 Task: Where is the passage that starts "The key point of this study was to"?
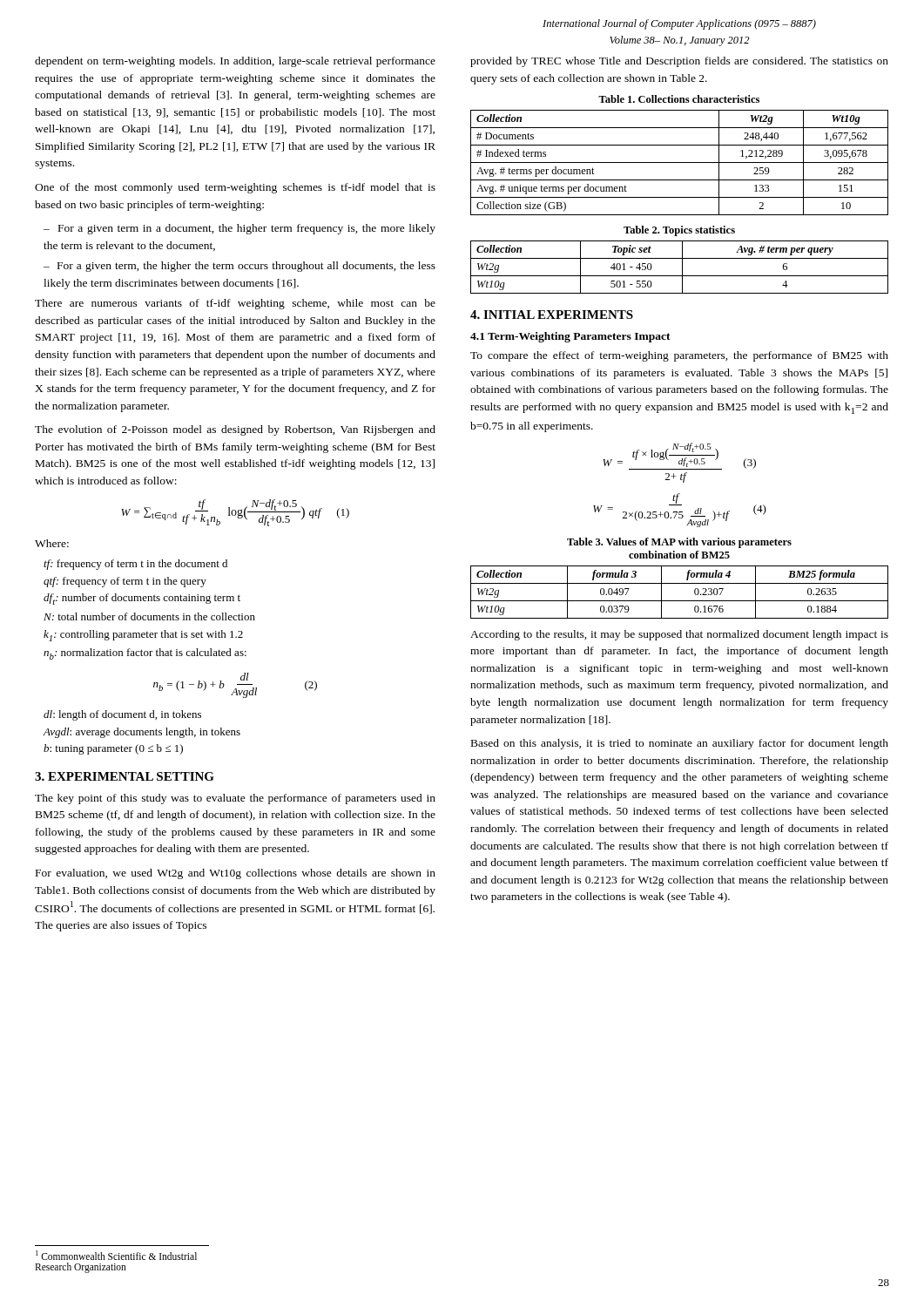point(235,823)
